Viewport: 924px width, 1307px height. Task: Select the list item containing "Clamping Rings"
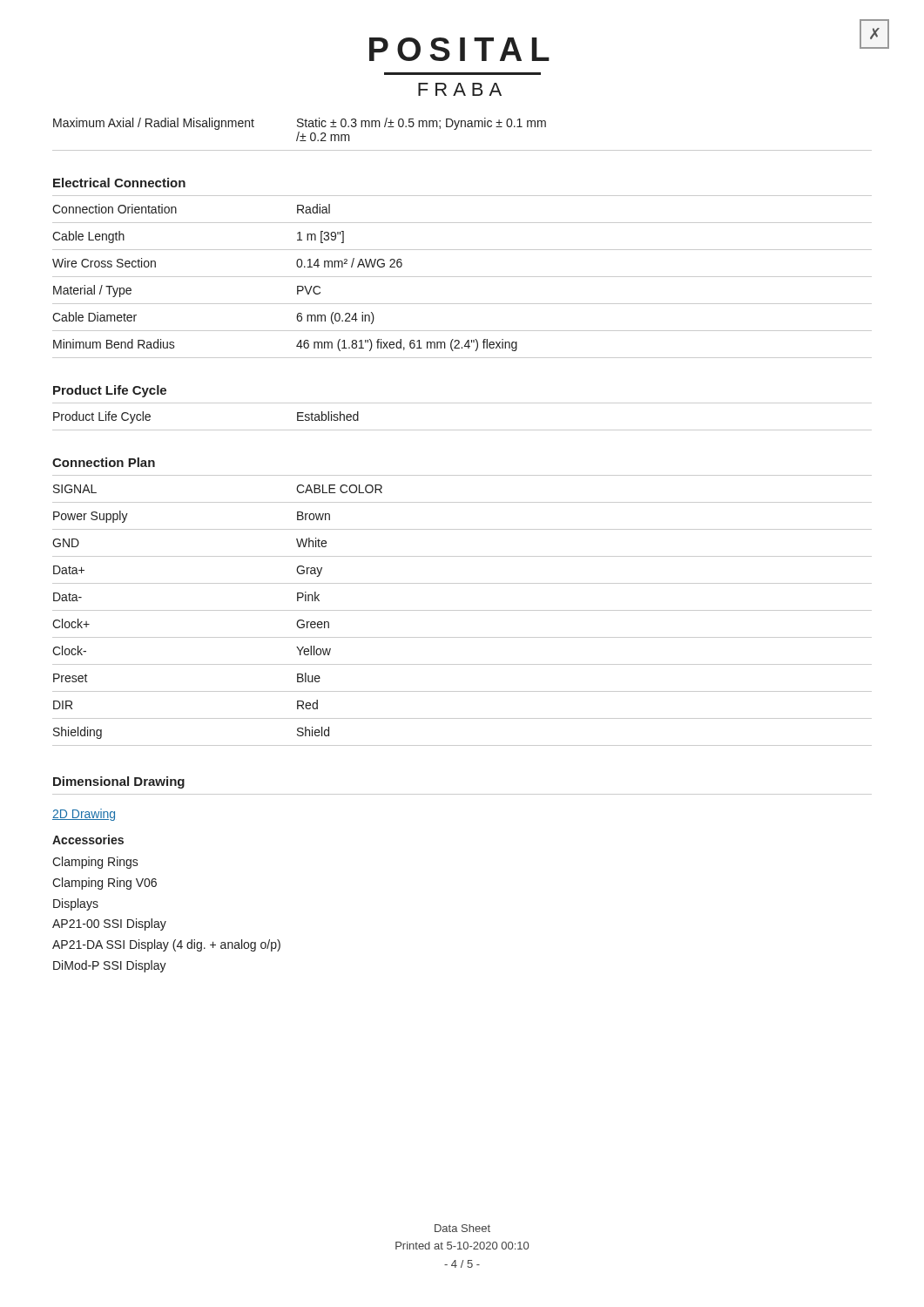(x=95, y=862)
